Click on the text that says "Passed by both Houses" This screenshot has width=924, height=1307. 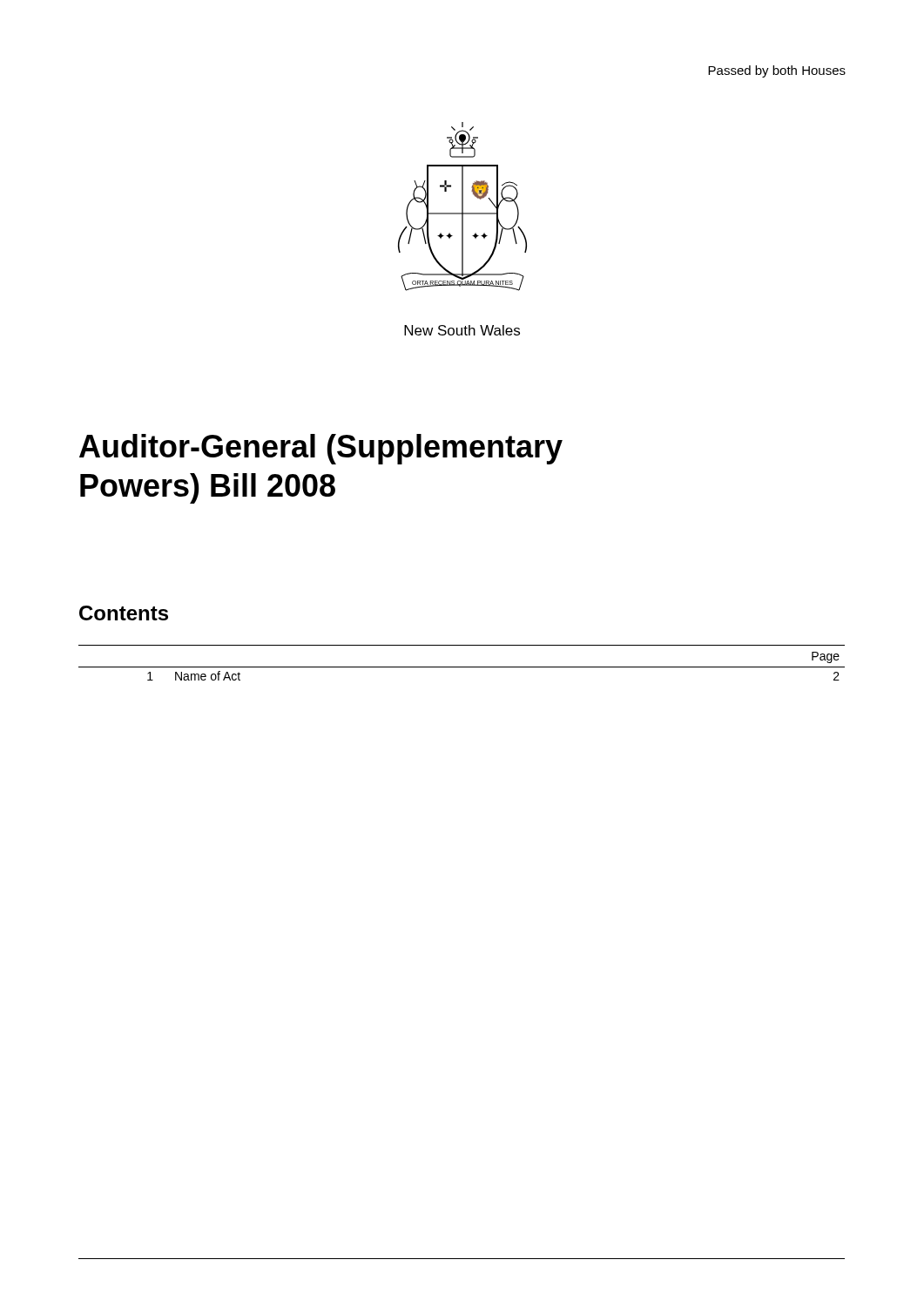777,70
